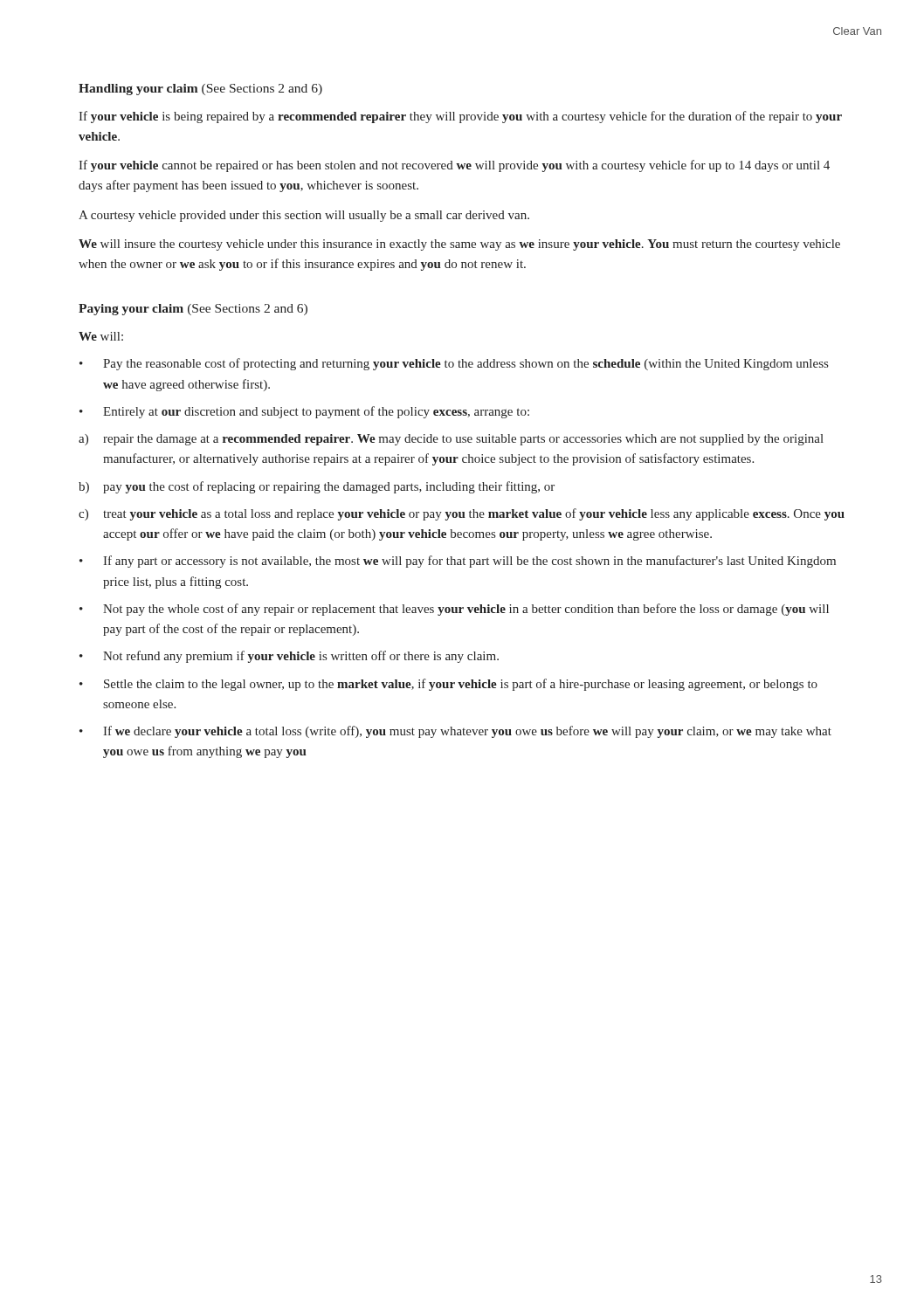Image resolution: width=924 pixels, height=1310 pixels.
Task: Where does it say "We will:"?
Action: [x=101, y=336]
